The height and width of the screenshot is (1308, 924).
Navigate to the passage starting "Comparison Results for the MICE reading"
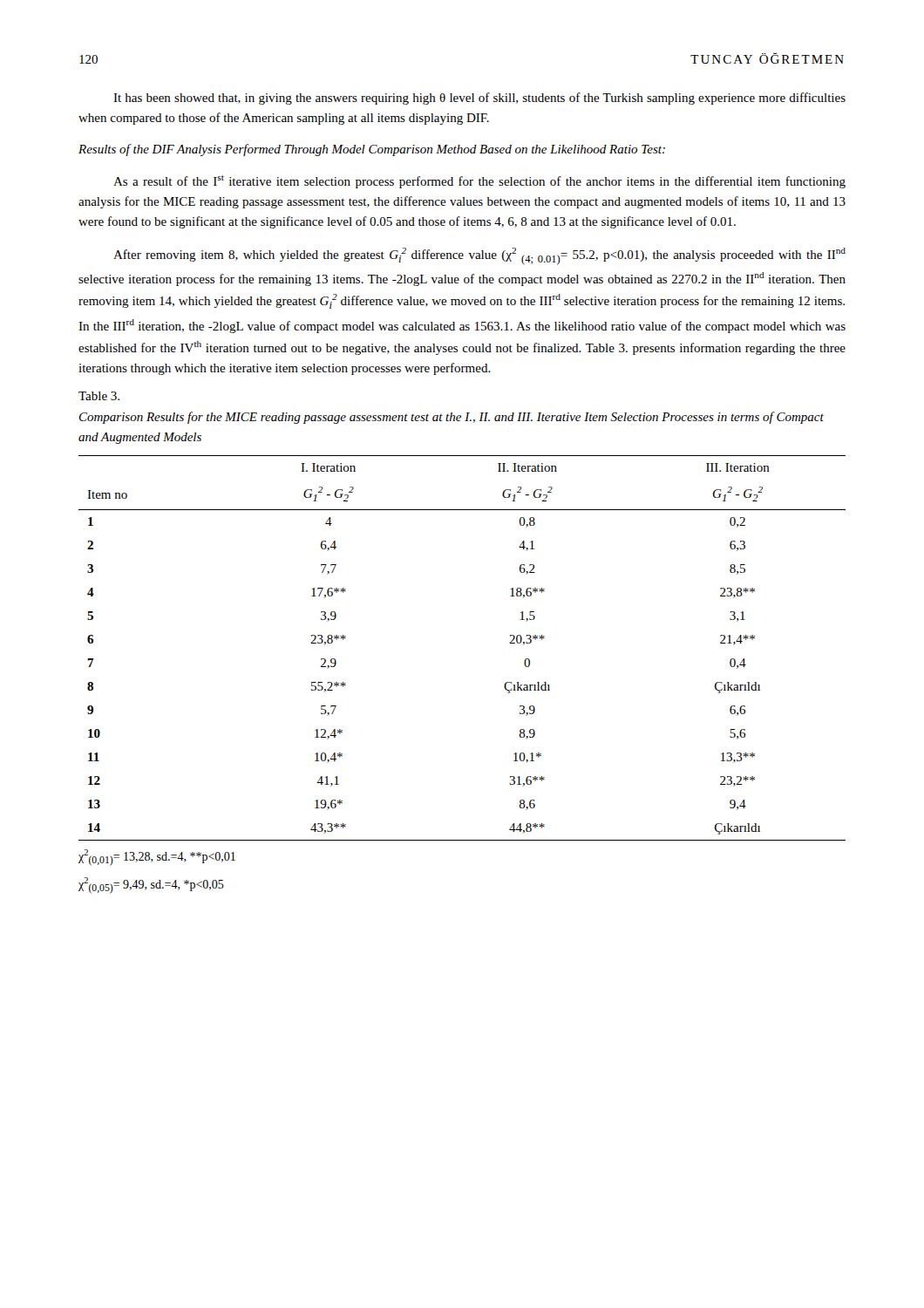(x=451, y=427)
